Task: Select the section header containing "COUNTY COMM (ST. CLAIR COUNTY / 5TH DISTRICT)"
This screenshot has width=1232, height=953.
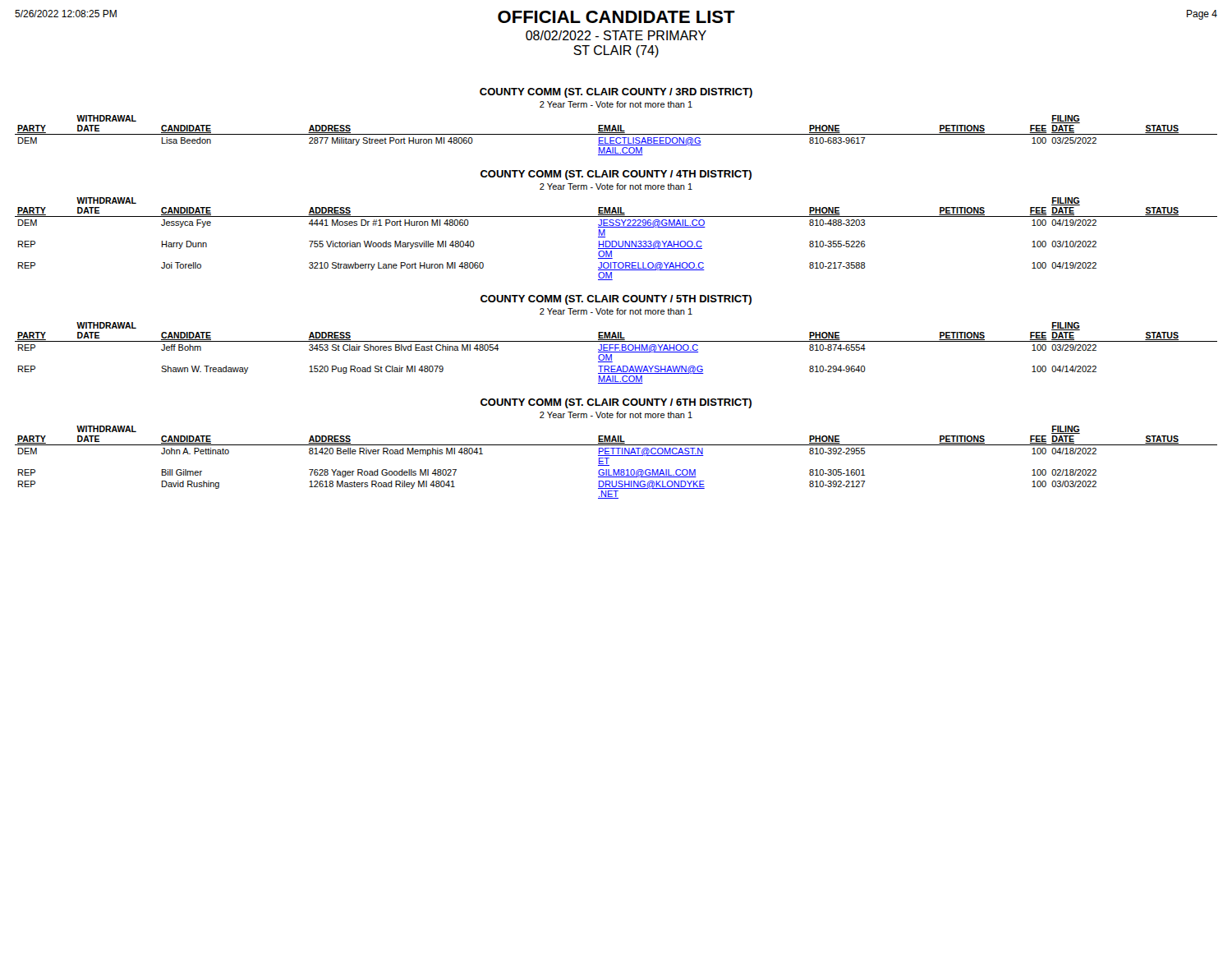Action: 616,299
